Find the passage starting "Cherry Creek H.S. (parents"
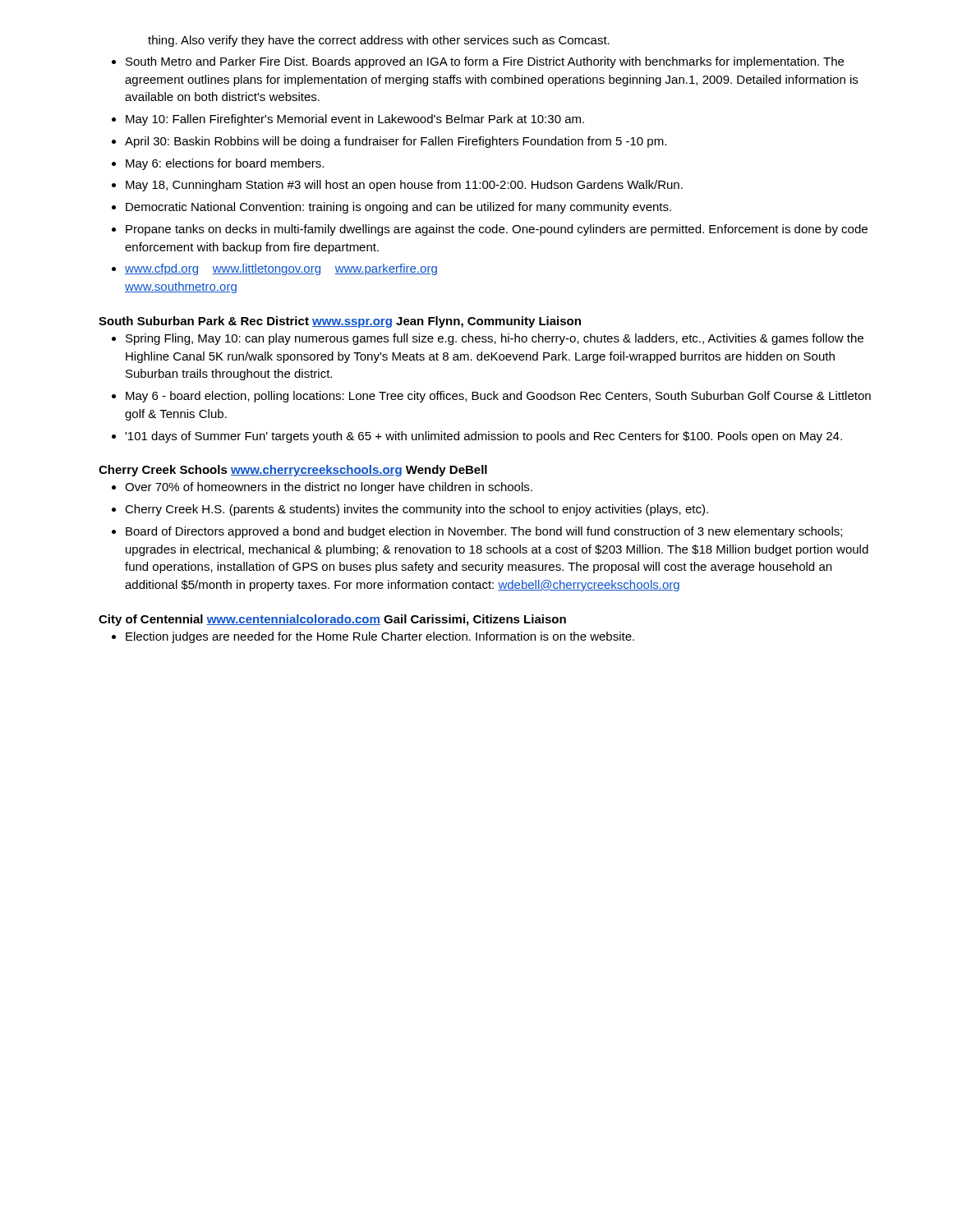Image resolution: width=953 pixels, height=1232 pixels. 417,509
